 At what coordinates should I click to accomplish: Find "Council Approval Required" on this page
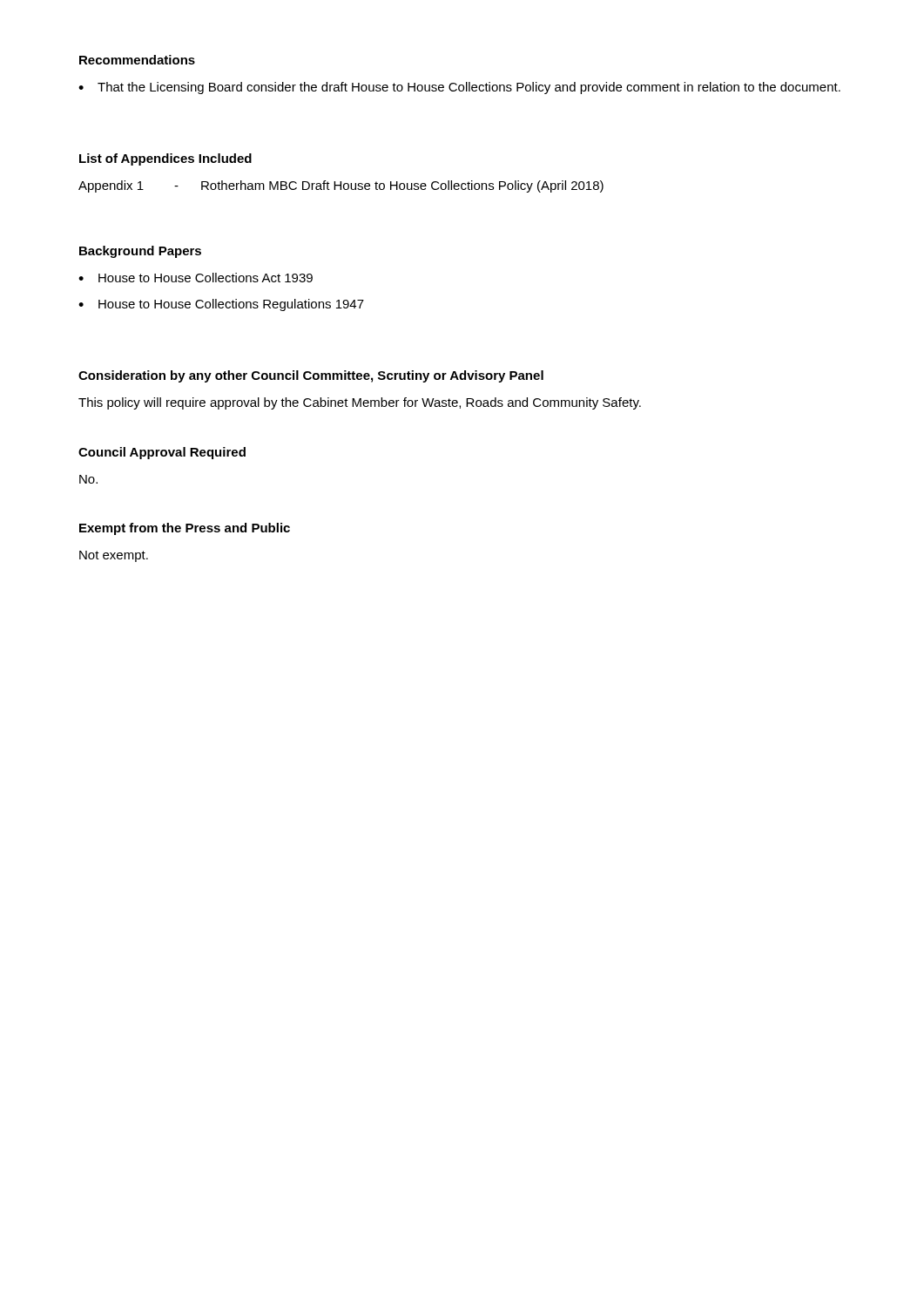point(162,452)
